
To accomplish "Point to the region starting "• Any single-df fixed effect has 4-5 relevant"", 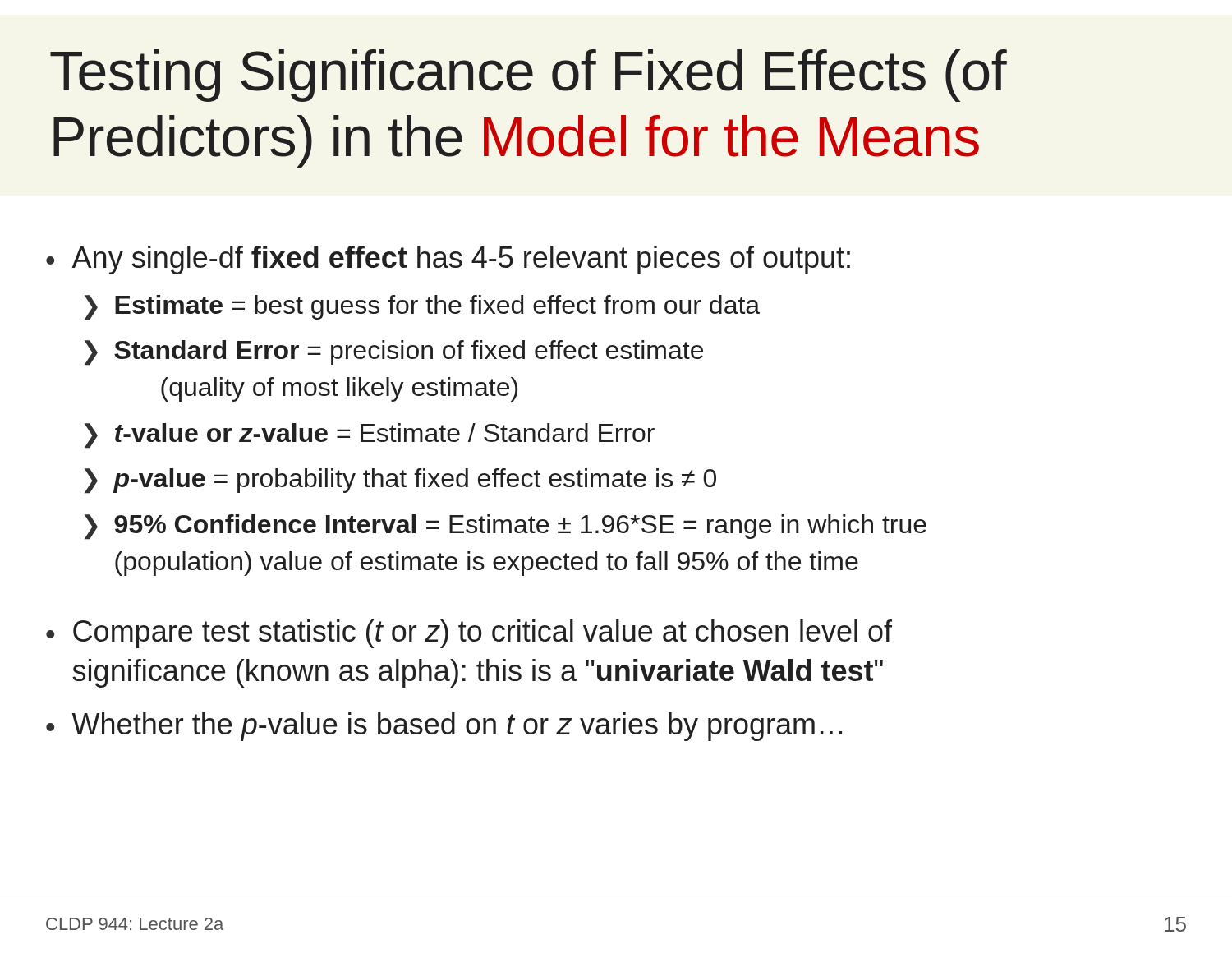I will click(x=486, y=414).
